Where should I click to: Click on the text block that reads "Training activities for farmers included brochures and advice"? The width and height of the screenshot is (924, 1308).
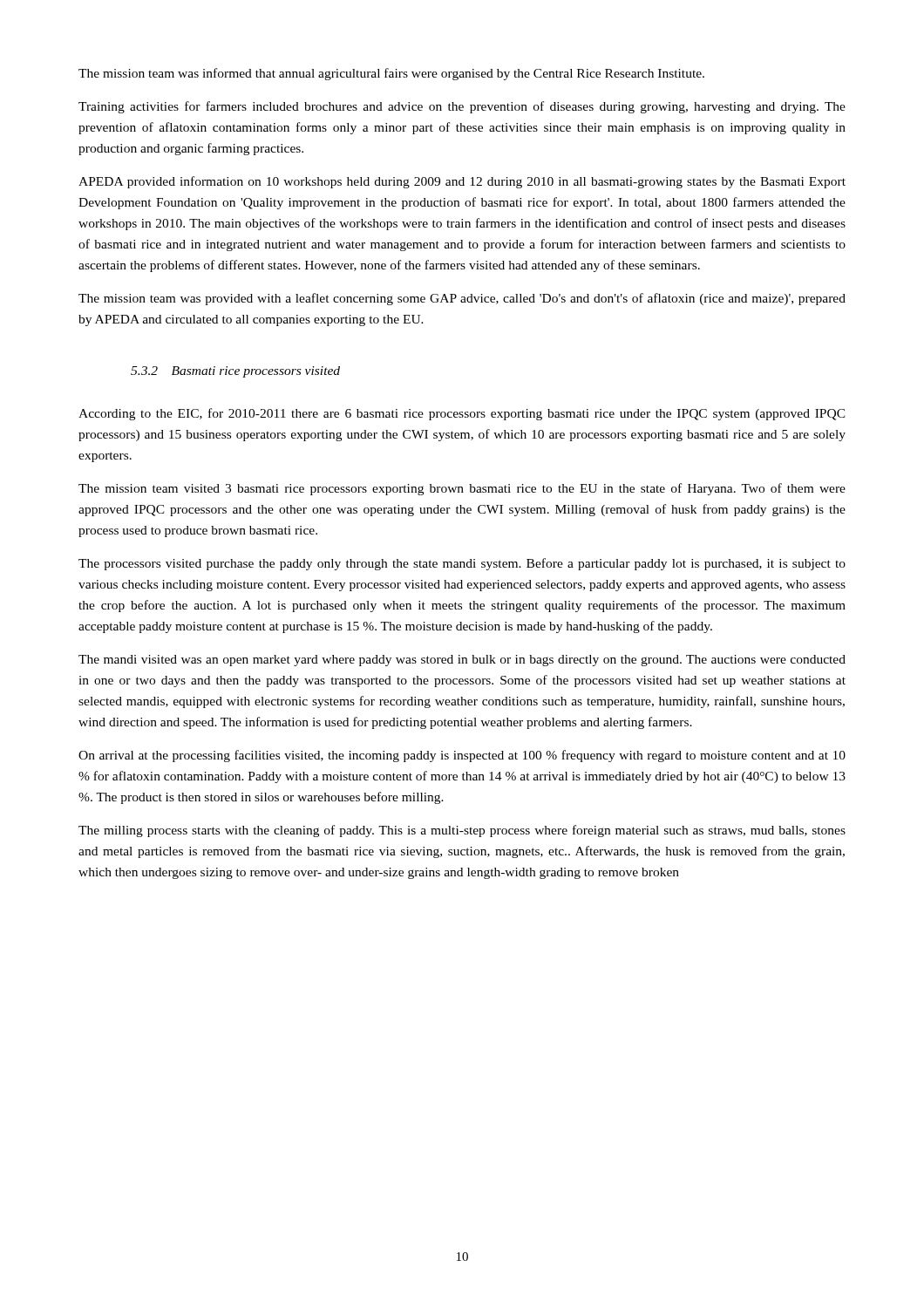(462, 127)
